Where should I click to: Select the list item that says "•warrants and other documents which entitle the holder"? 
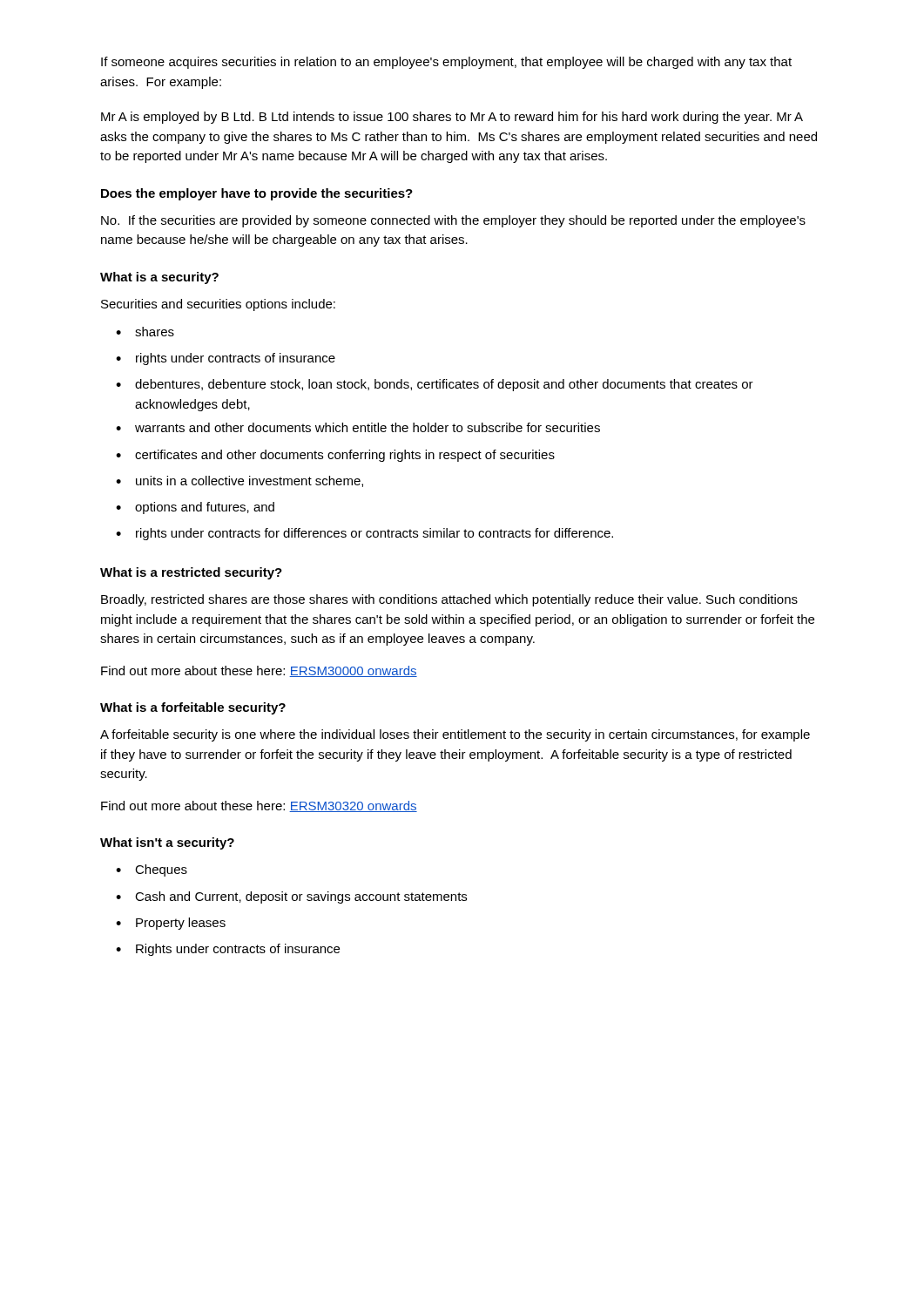pyautogui.click(x=468, y=429)
